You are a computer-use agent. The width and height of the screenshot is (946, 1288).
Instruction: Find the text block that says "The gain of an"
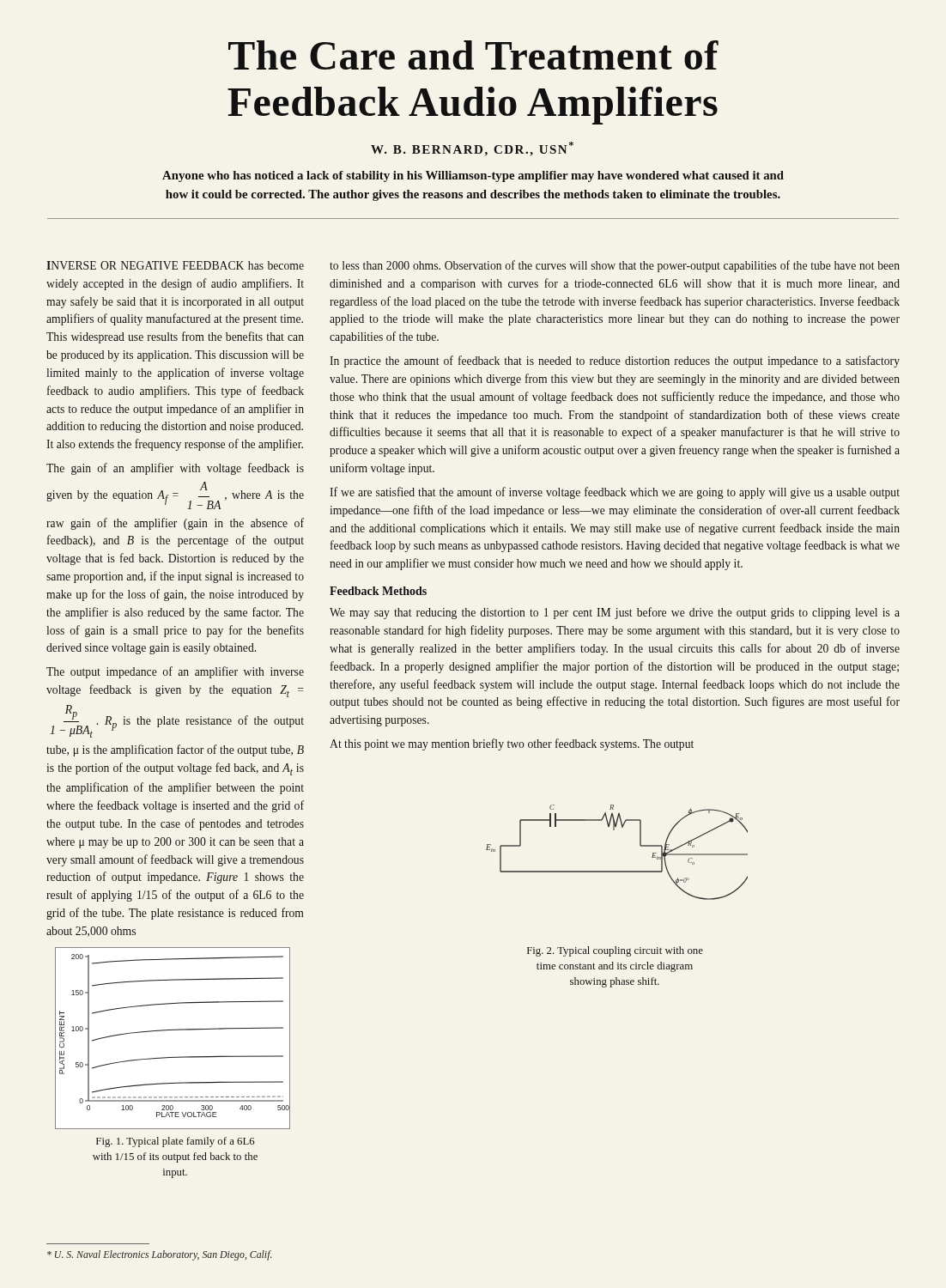[175, 558]
